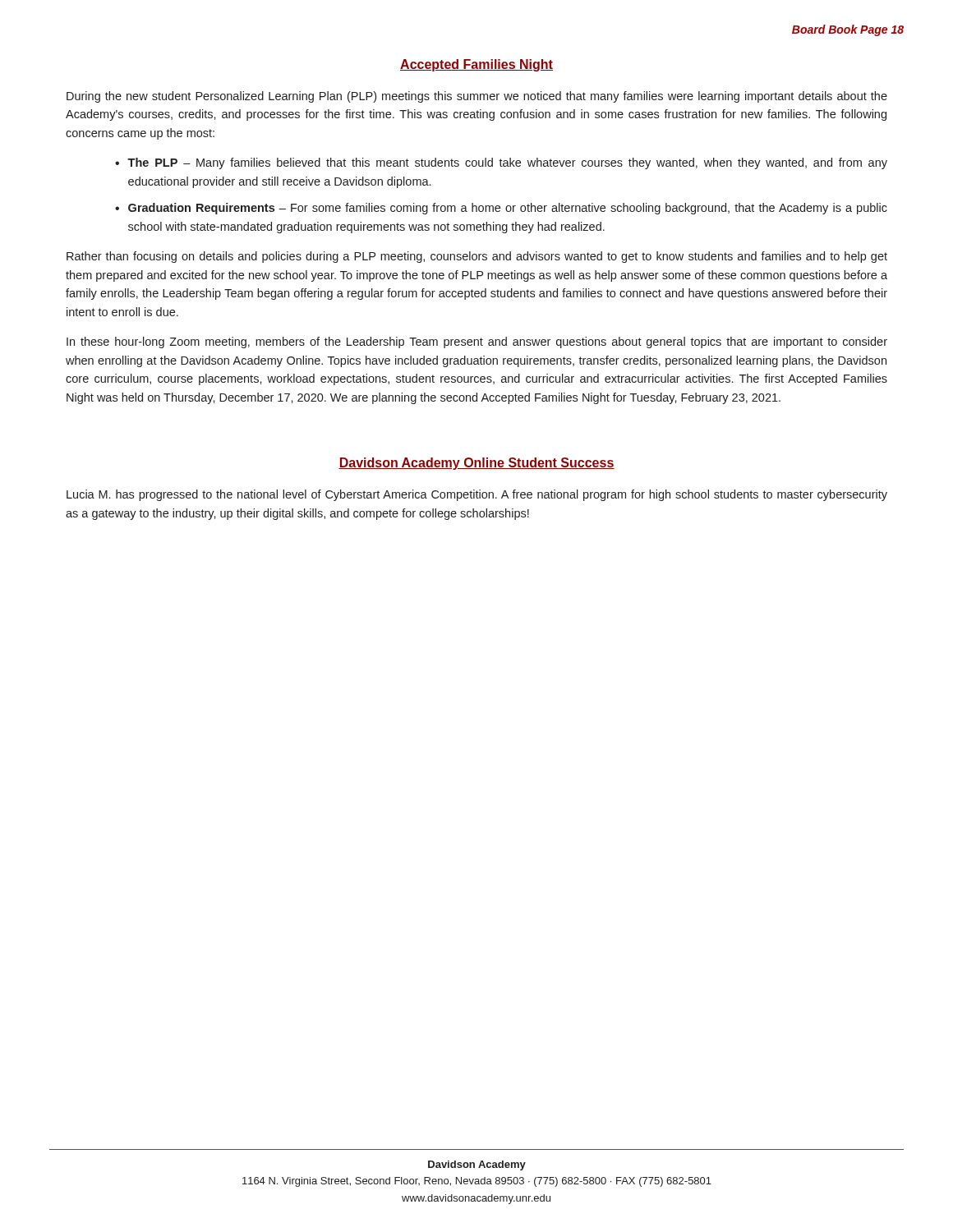This screenshot has height=1232, width=953.
Task: Click on the list item containing "Graduation Requirements –"
Action: click(508, 218)
